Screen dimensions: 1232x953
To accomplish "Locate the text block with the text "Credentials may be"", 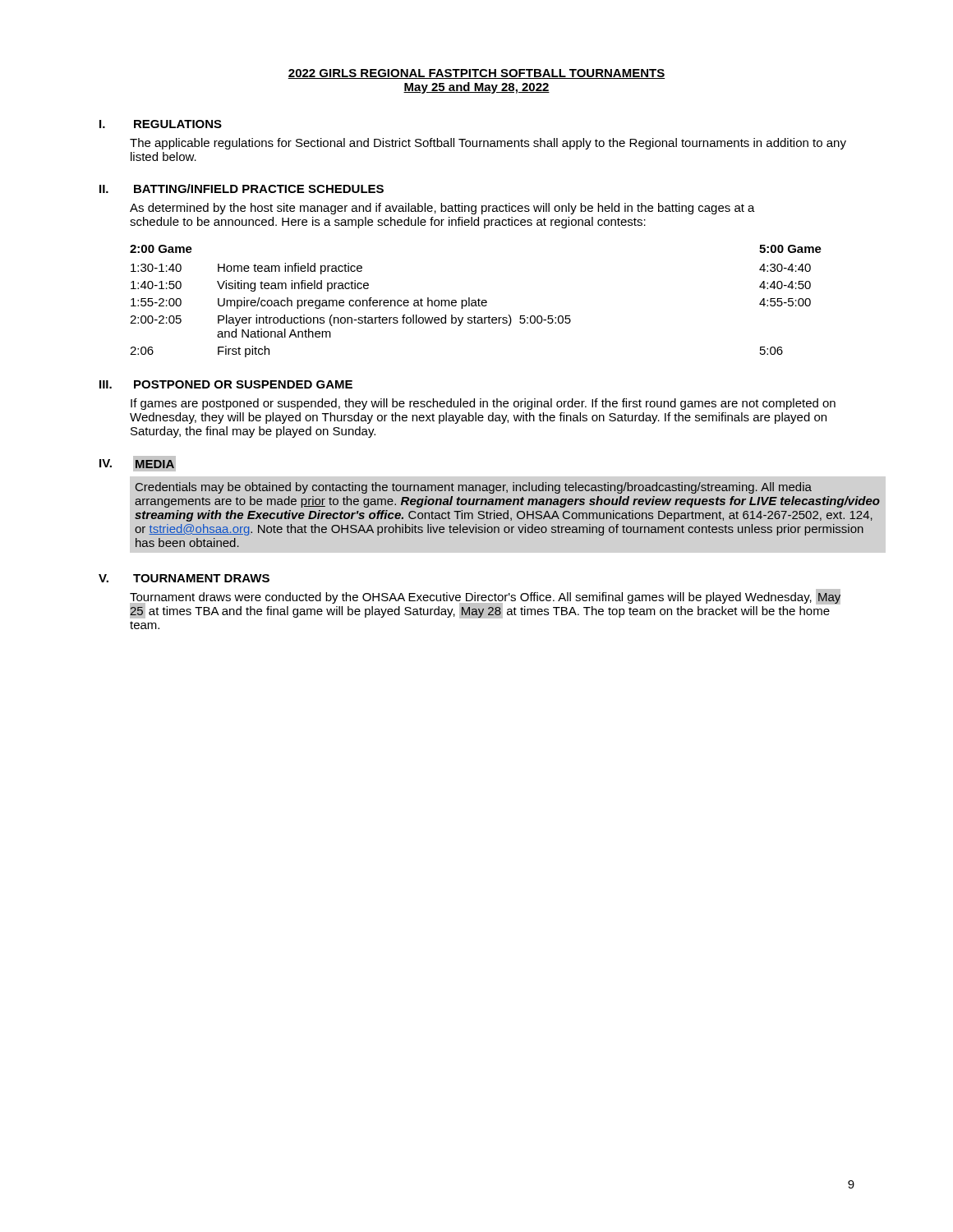I will 507,515.
